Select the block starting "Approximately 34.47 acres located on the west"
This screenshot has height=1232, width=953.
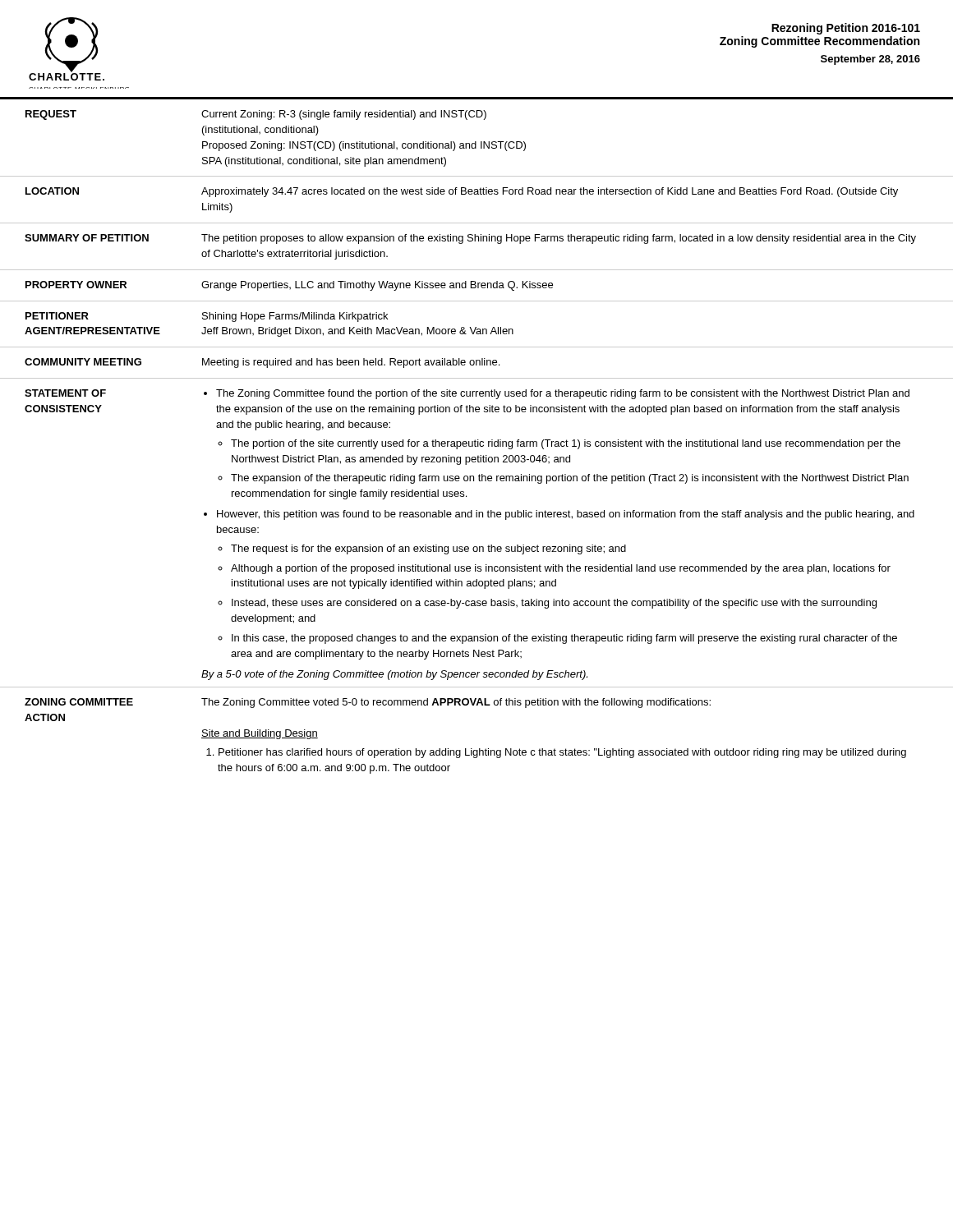click(x=550, y=199)
